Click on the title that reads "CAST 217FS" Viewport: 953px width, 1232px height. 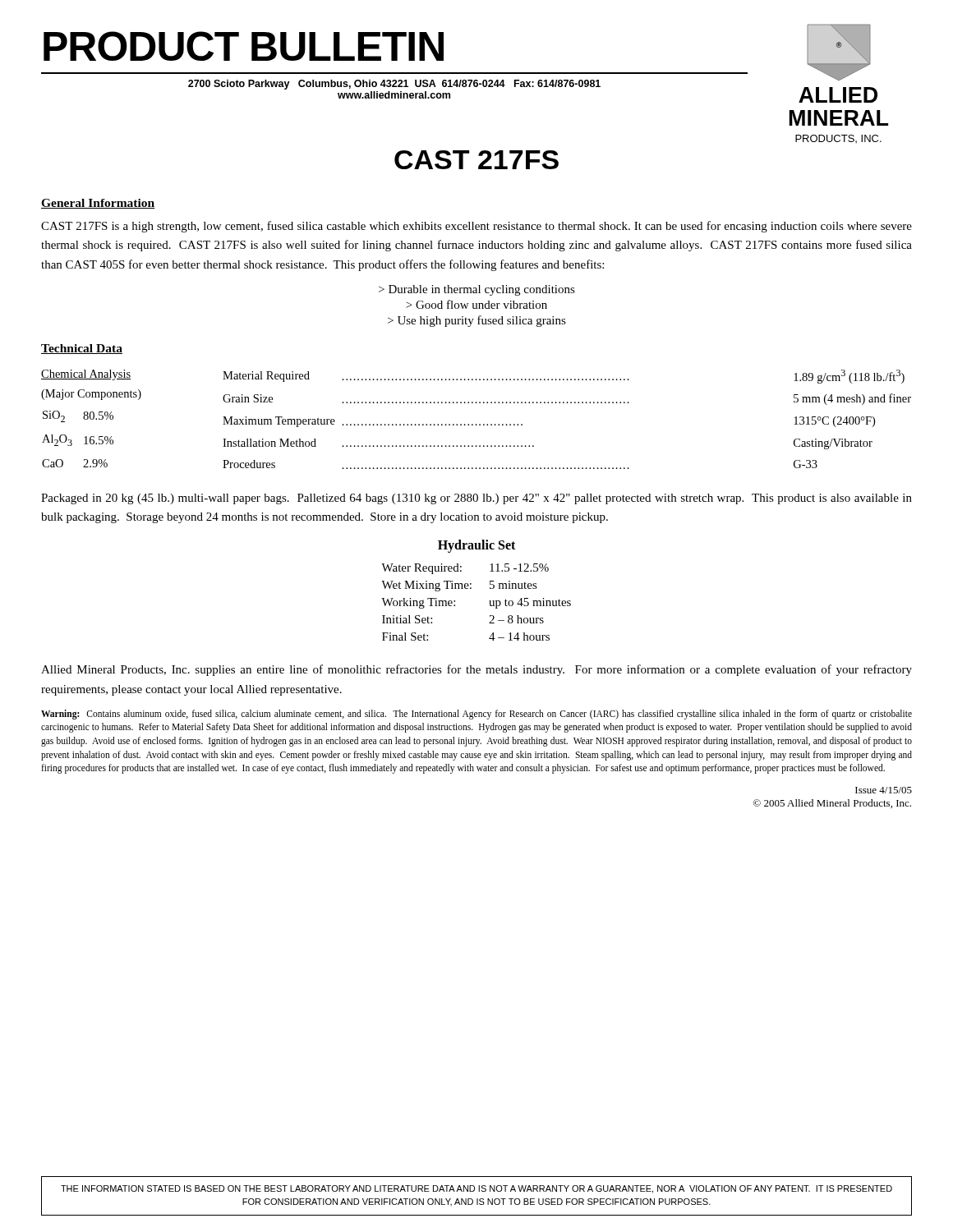(476, 159)
